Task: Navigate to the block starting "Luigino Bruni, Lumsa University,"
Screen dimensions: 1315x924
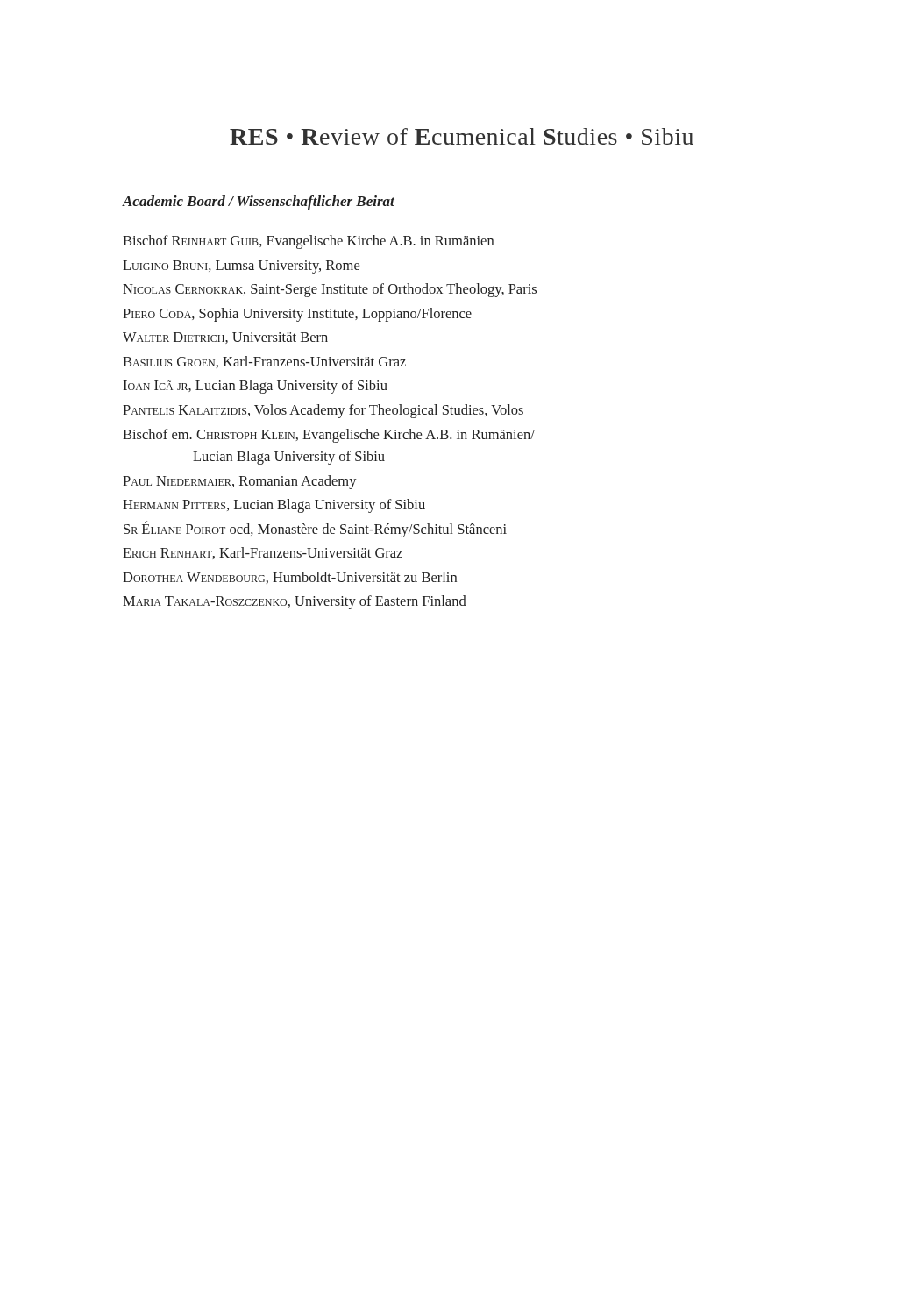Action: coord(241,265)
